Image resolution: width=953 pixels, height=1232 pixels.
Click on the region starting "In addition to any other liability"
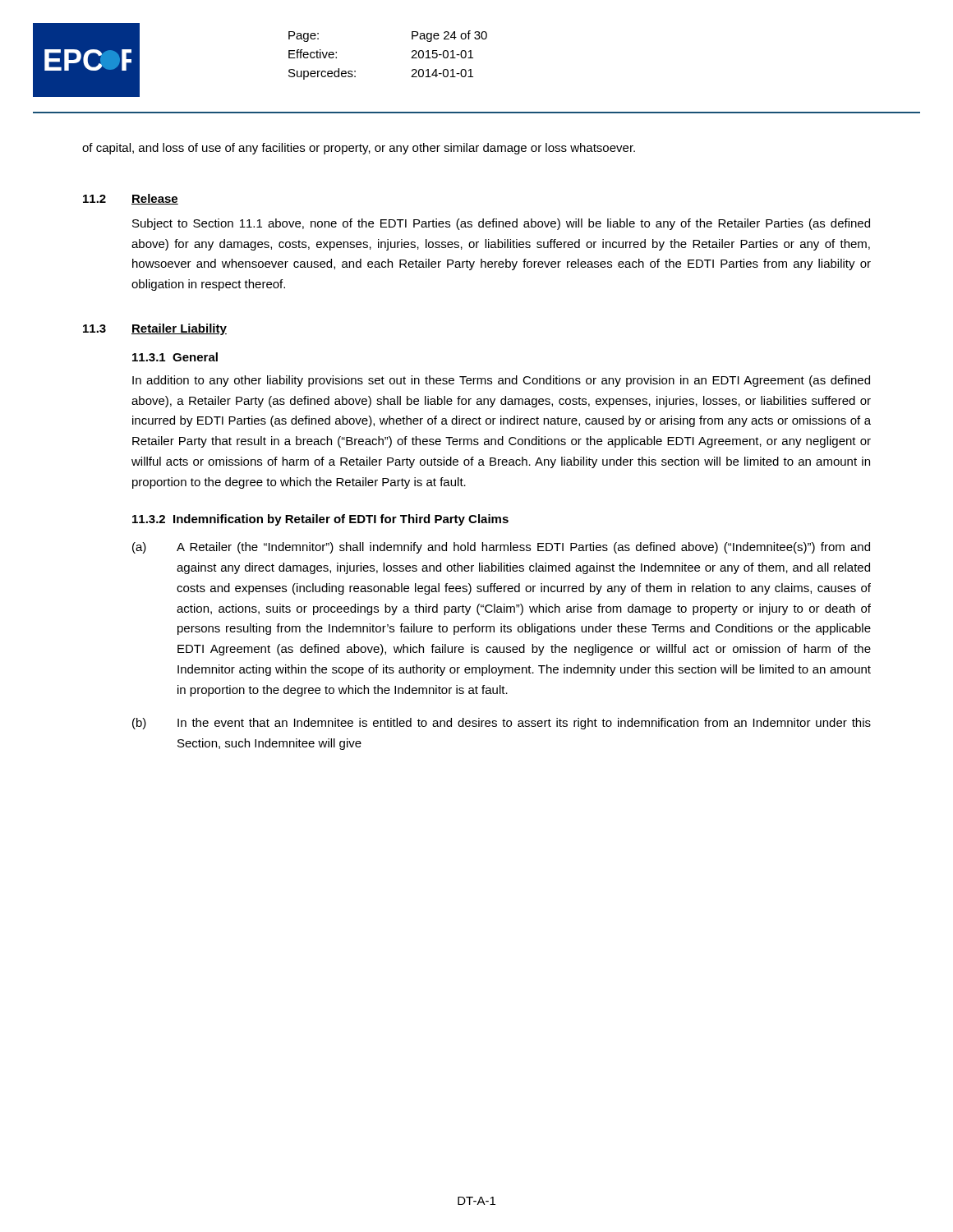(501, 430)
